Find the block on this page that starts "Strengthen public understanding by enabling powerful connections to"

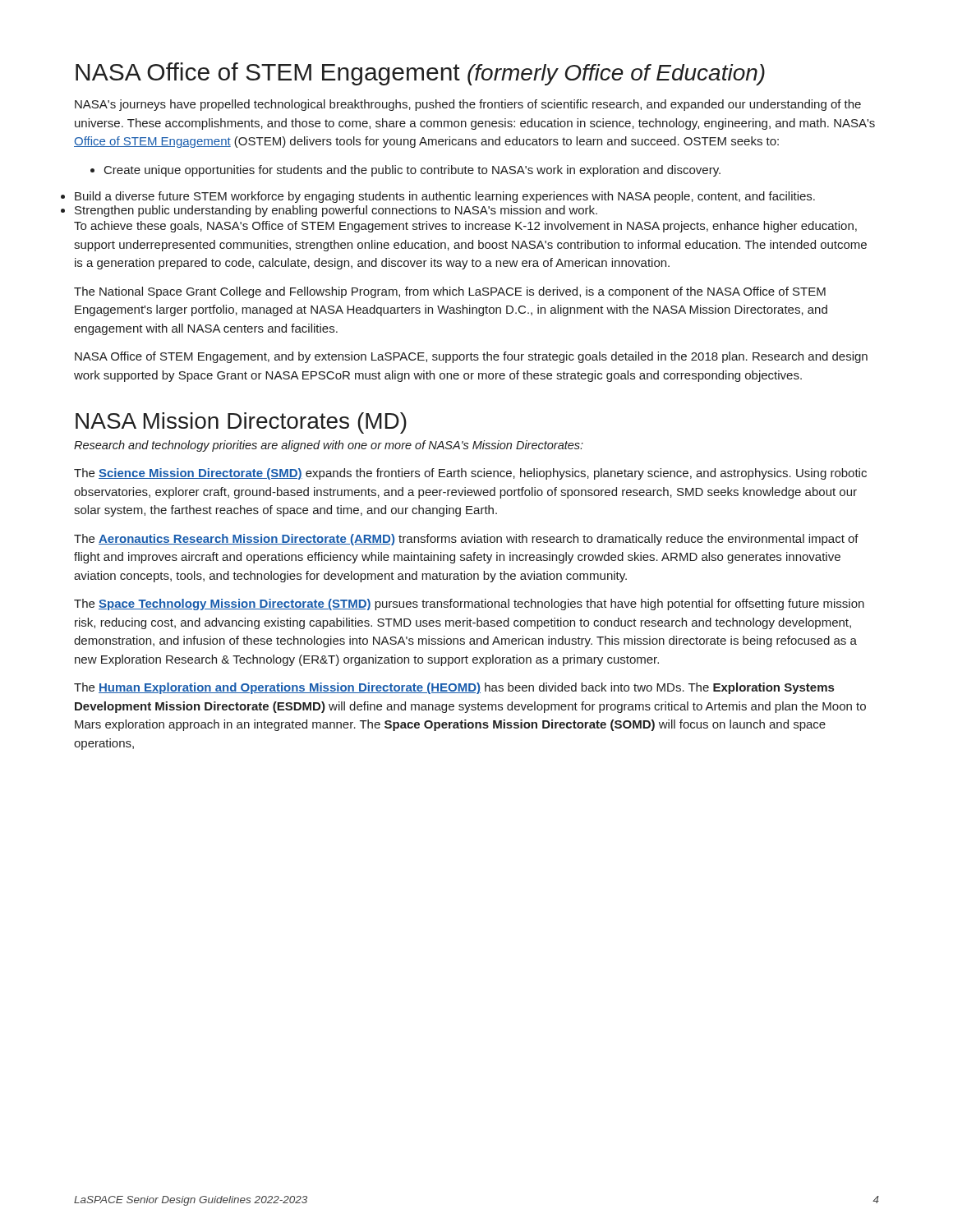pos(476,210)
